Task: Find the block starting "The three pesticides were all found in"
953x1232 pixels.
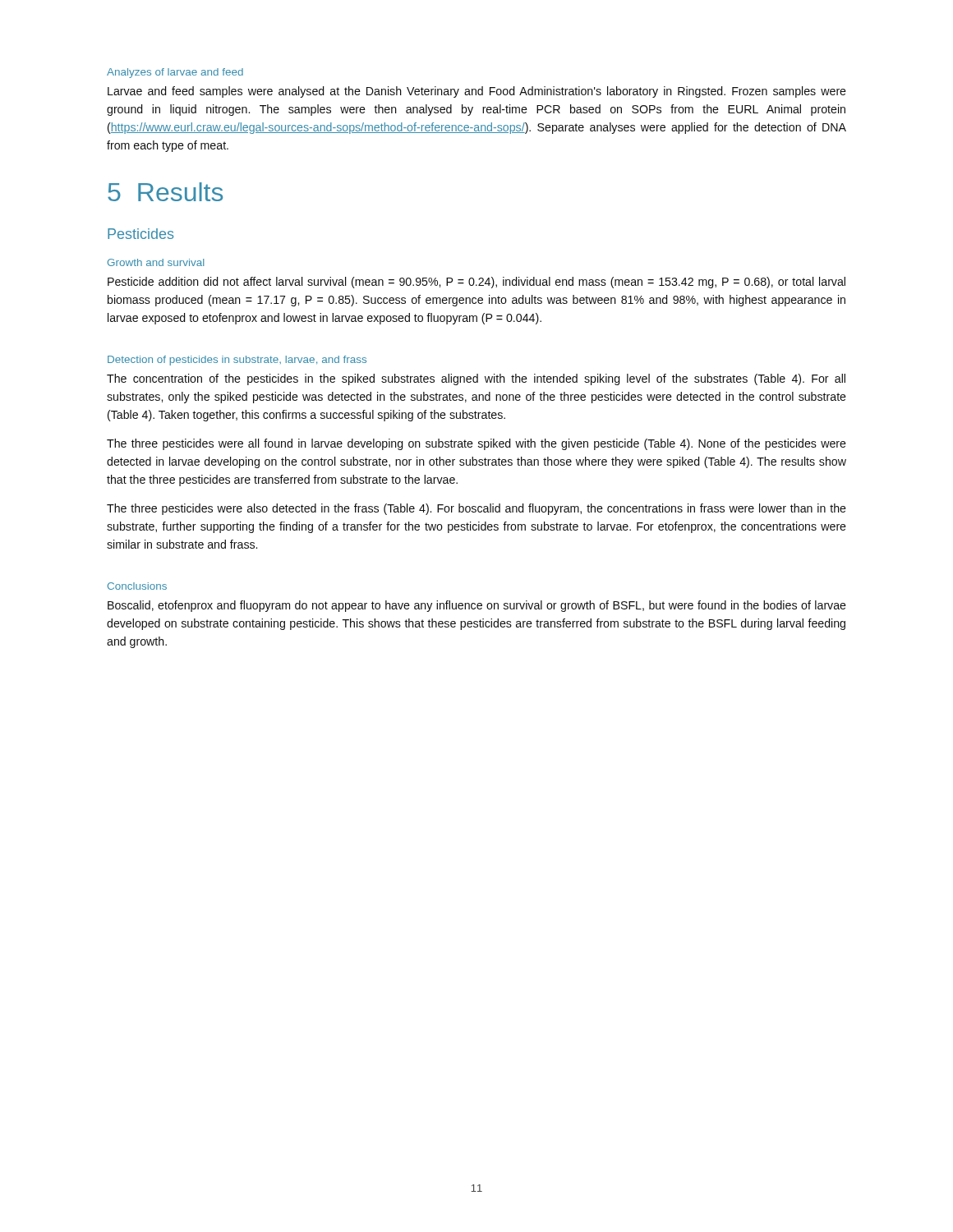Action: pos(476,462)
